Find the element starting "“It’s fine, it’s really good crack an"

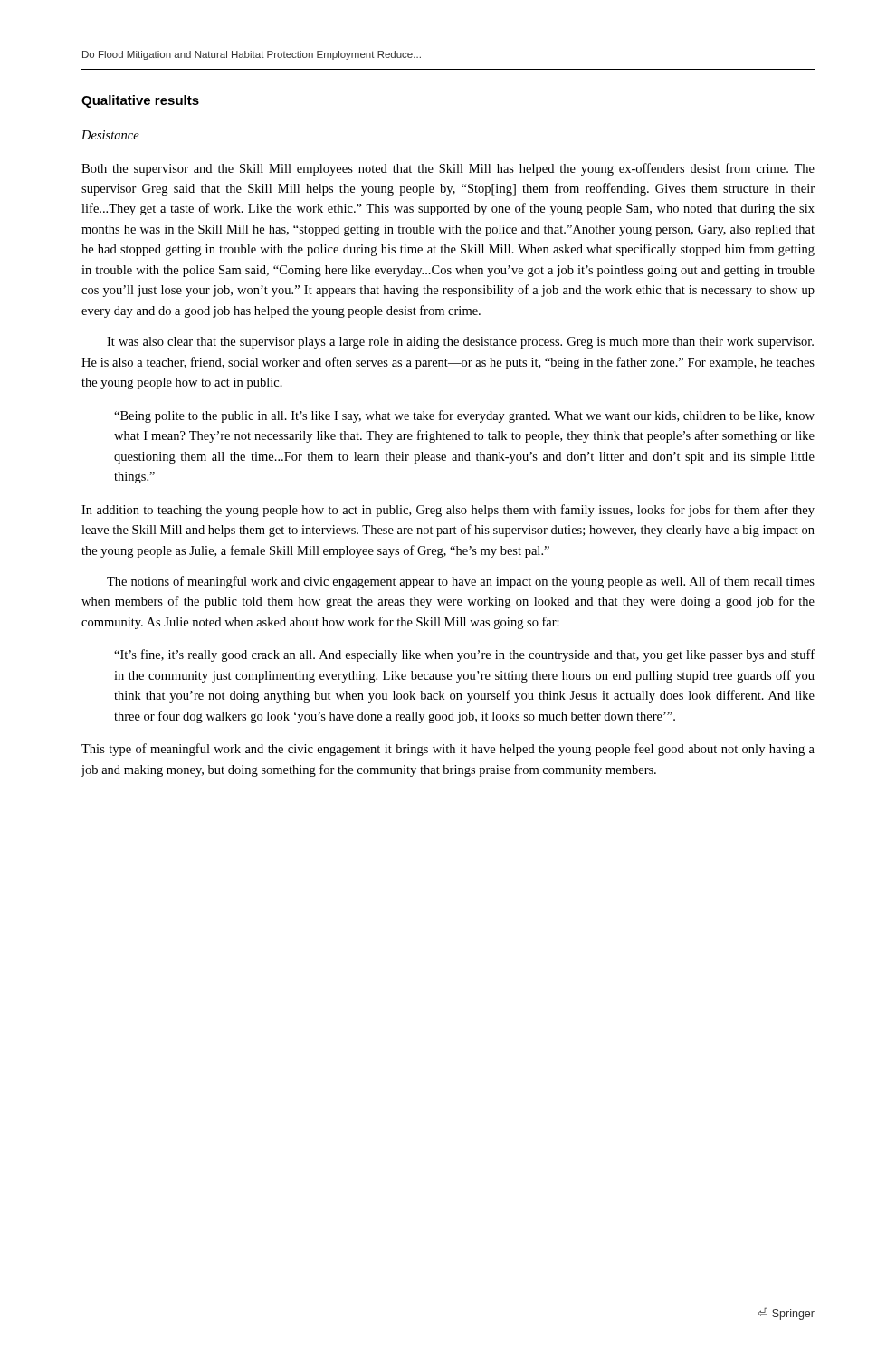pos(464,685)
